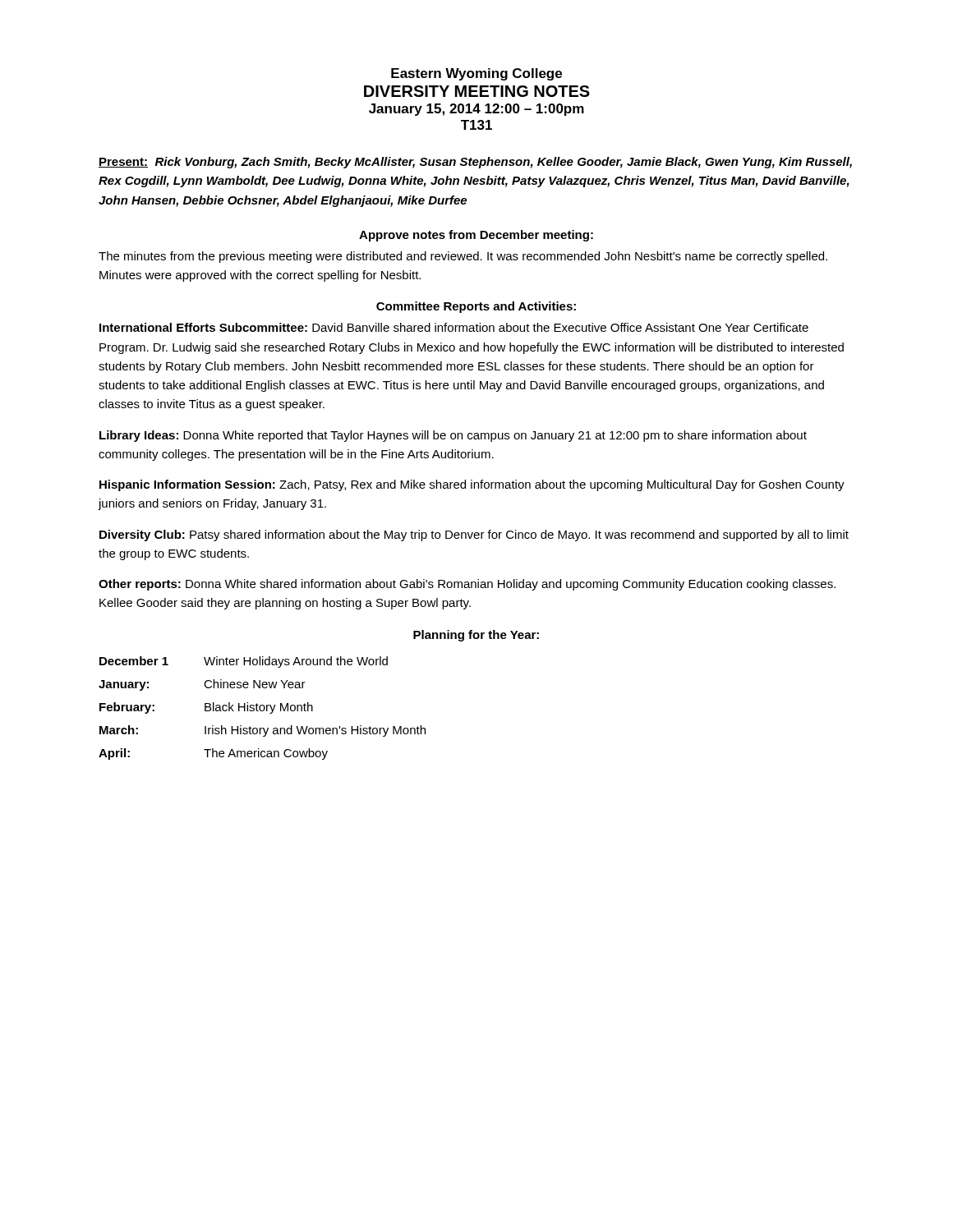Click on the text block that reads "The minutes from the previous meeting"
The height and width of the screenshot is (1232, 953).
click(x=463, y=265)
